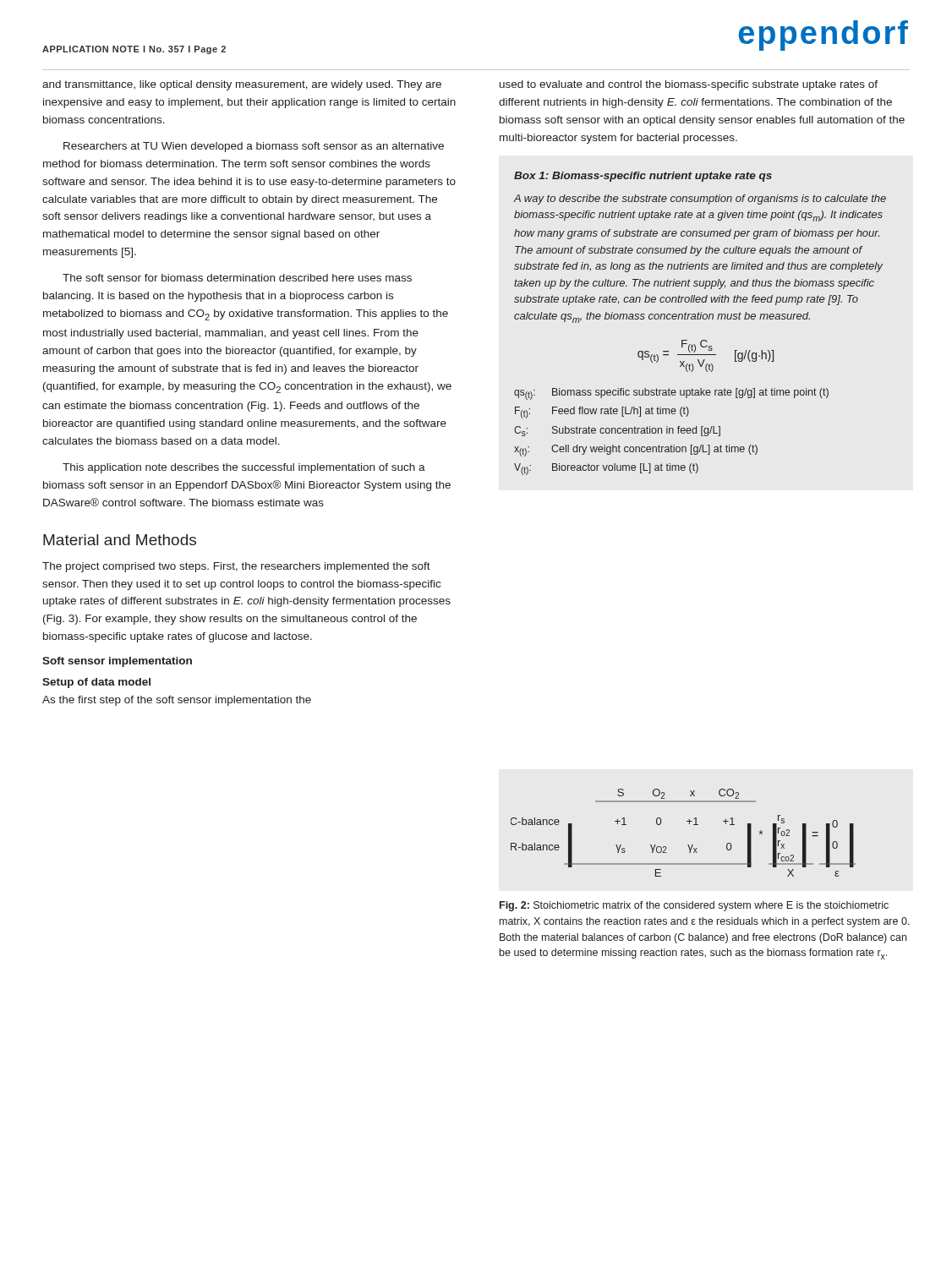
Task: Click on the region starting "qs(t): Biomass specific"
Action: point(706,431)
